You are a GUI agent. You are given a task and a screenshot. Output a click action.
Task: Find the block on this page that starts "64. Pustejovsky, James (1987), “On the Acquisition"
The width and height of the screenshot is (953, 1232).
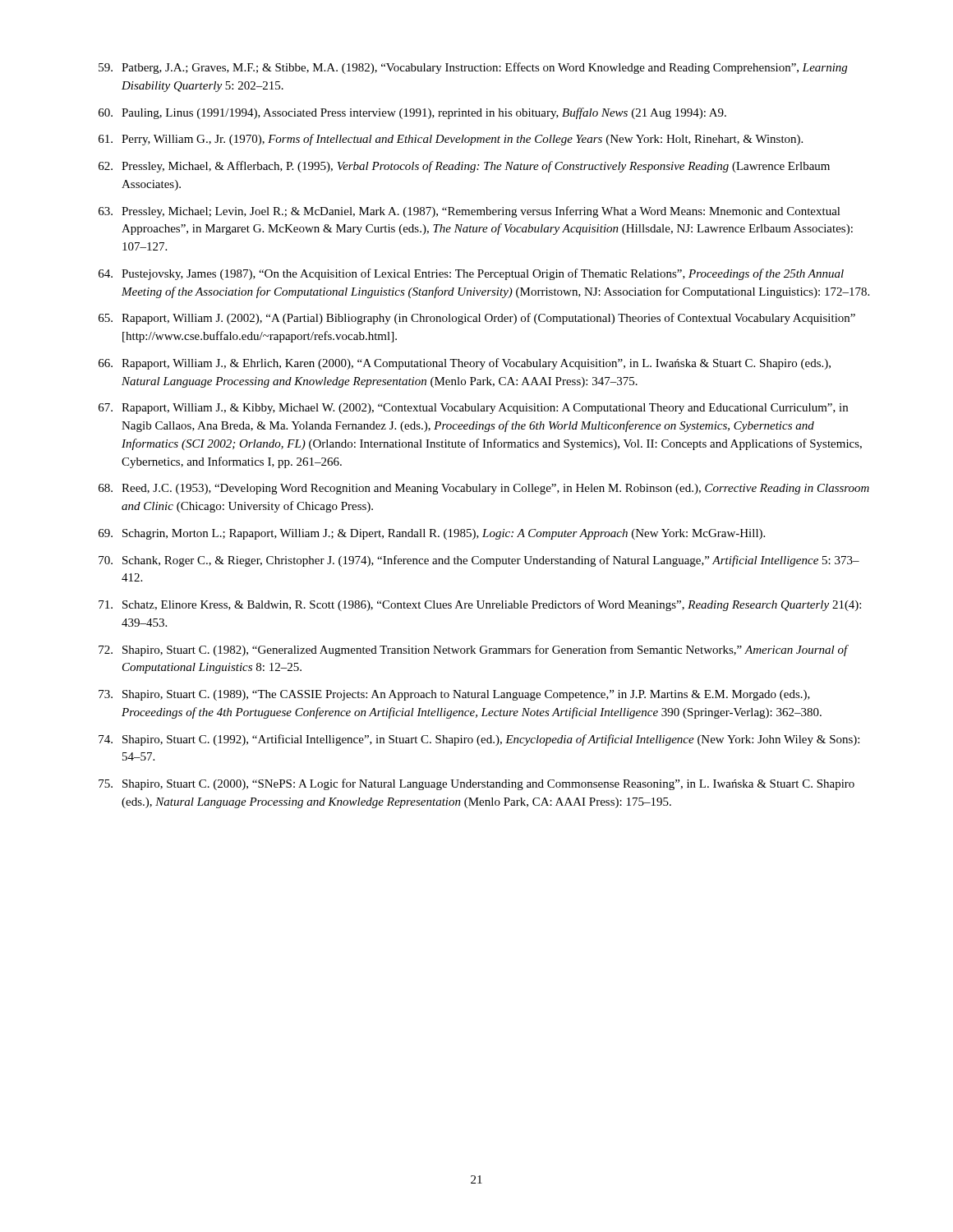click(x=476, y=283)
